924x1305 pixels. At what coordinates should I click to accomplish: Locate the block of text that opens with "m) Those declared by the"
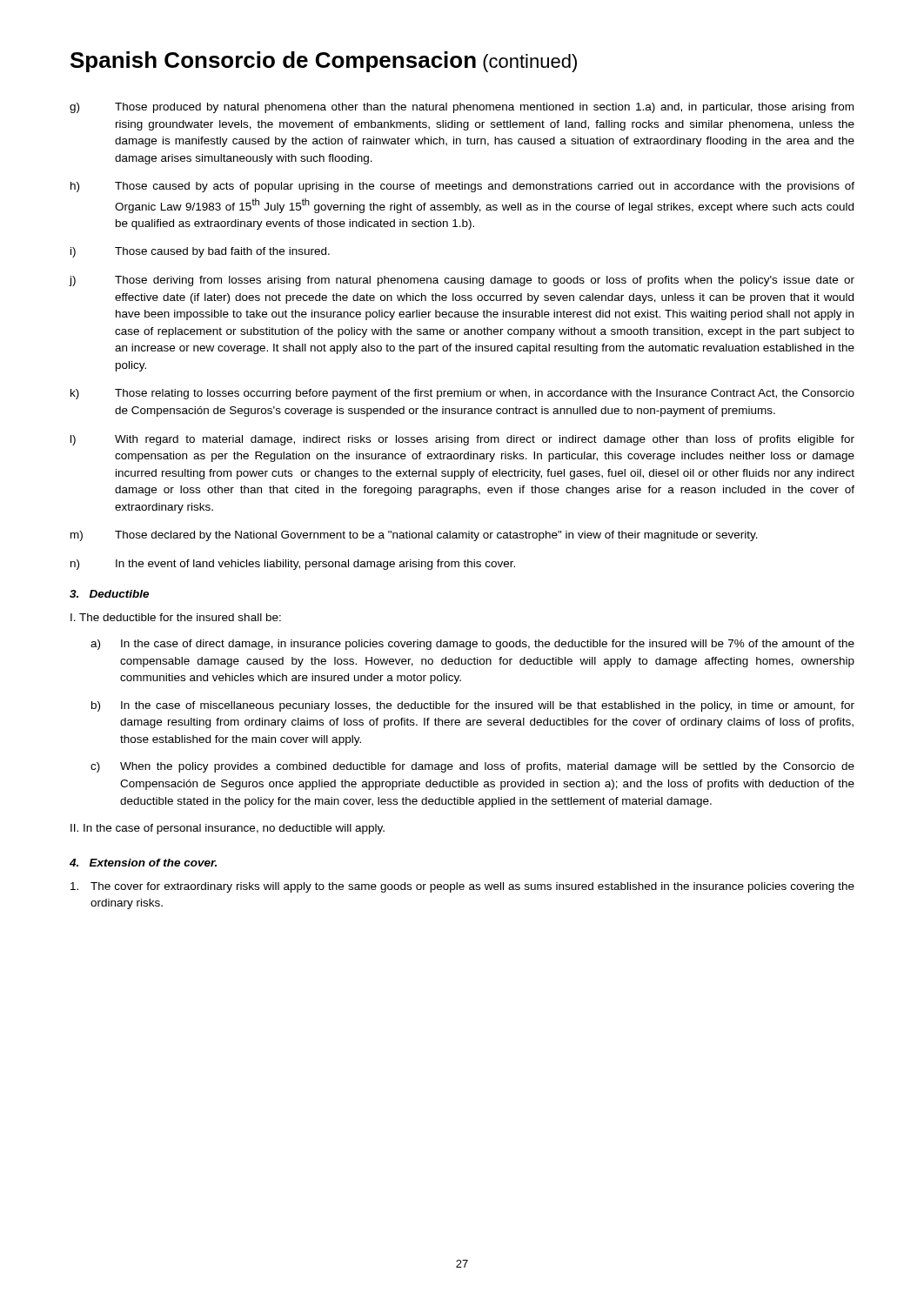462,535
